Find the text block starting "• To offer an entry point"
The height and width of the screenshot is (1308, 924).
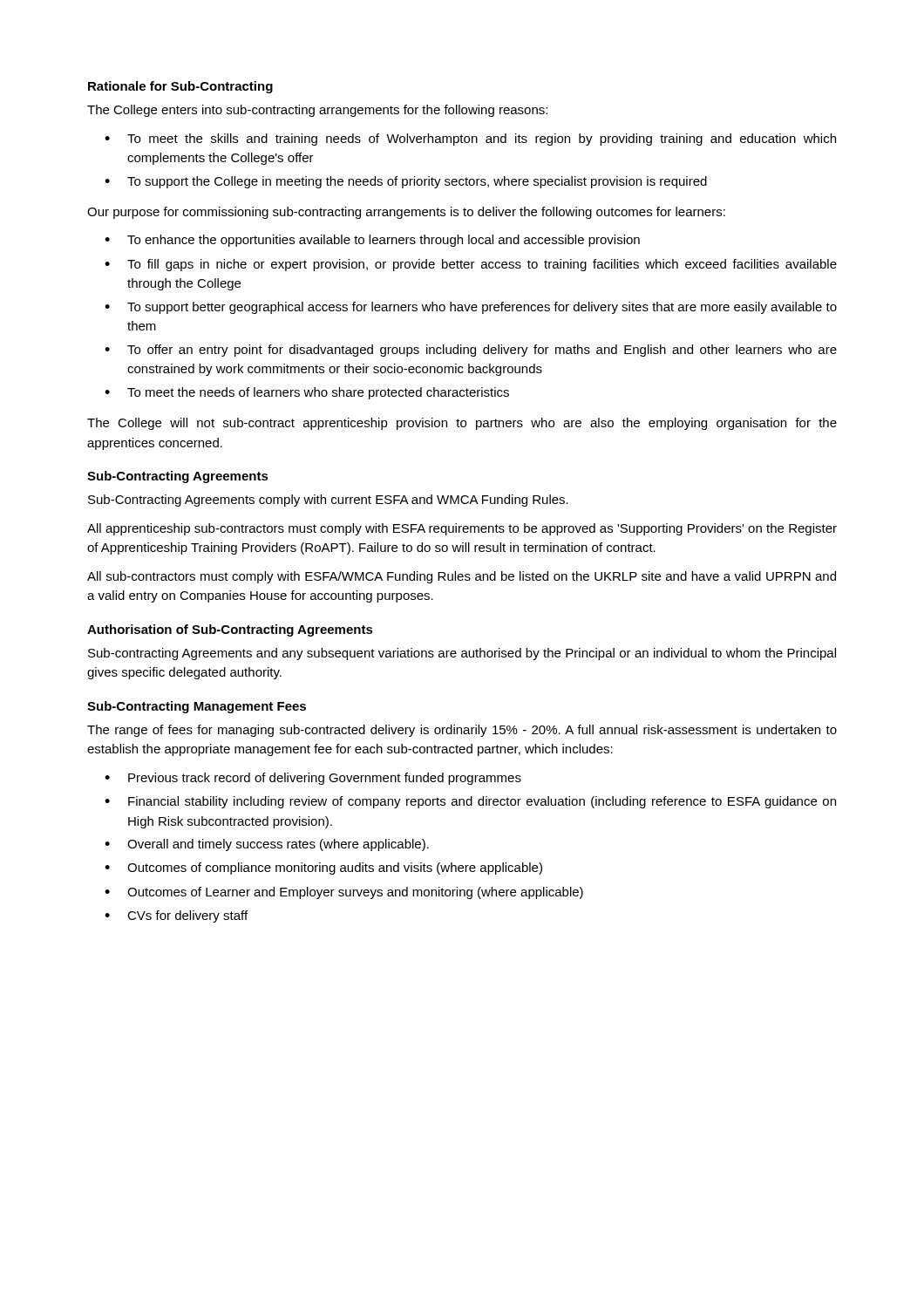coord(471,360)
